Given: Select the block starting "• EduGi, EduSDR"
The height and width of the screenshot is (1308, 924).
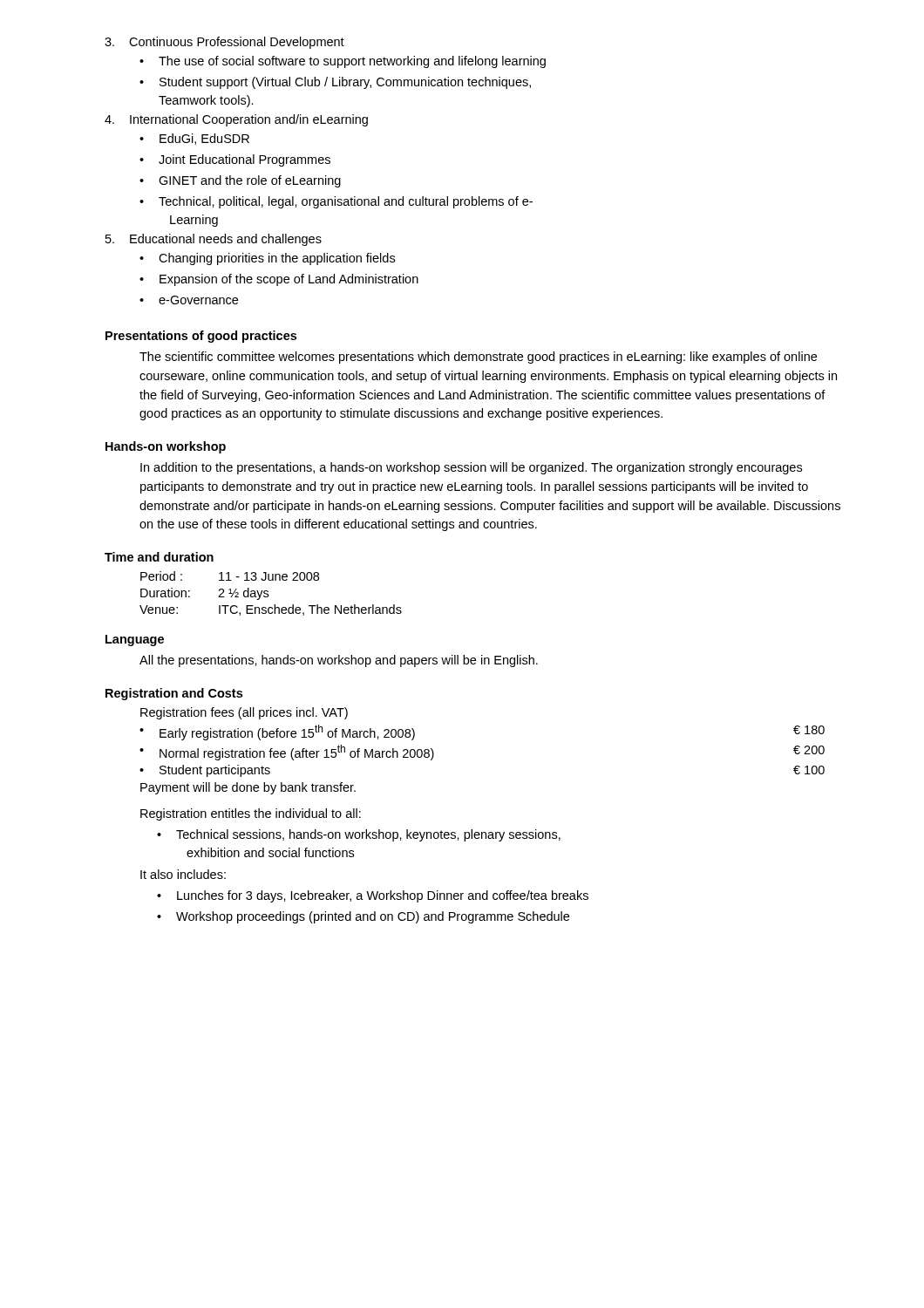Looking at the screenshot, I should (x=195, y=139).
